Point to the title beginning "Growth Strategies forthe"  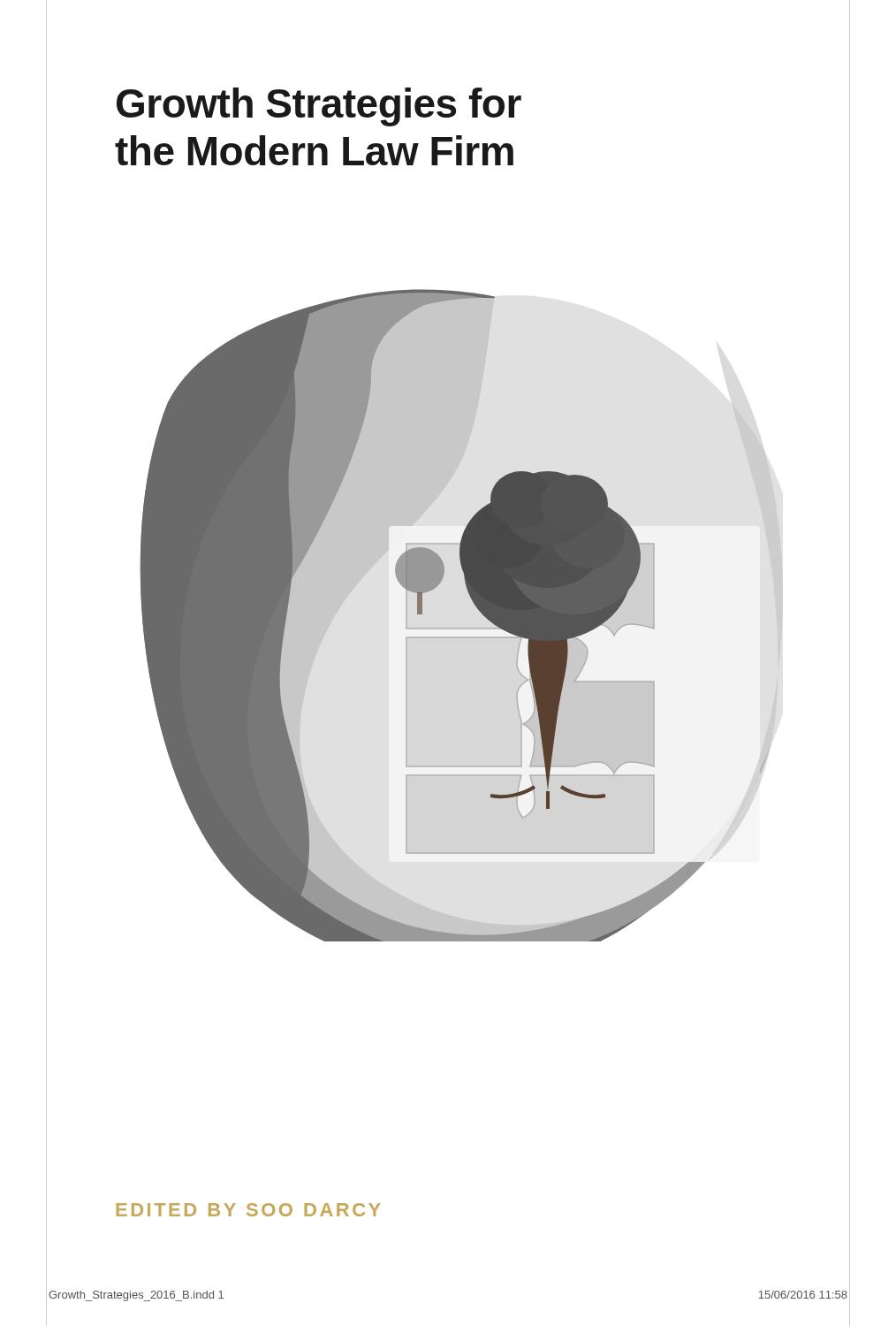pyautogui.click(x=345, y=128)
